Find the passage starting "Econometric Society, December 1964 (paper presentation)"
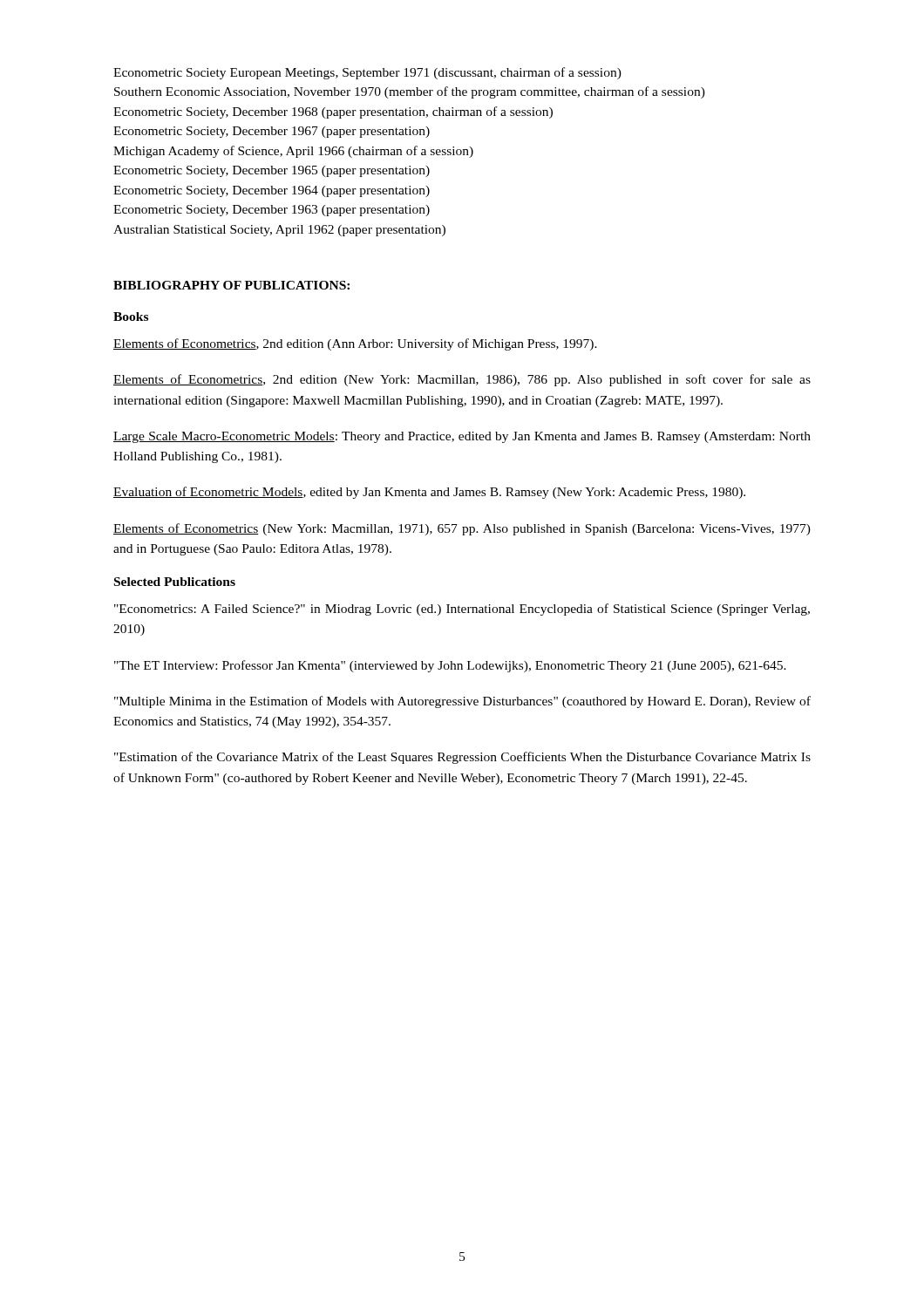 pos(272,189)
